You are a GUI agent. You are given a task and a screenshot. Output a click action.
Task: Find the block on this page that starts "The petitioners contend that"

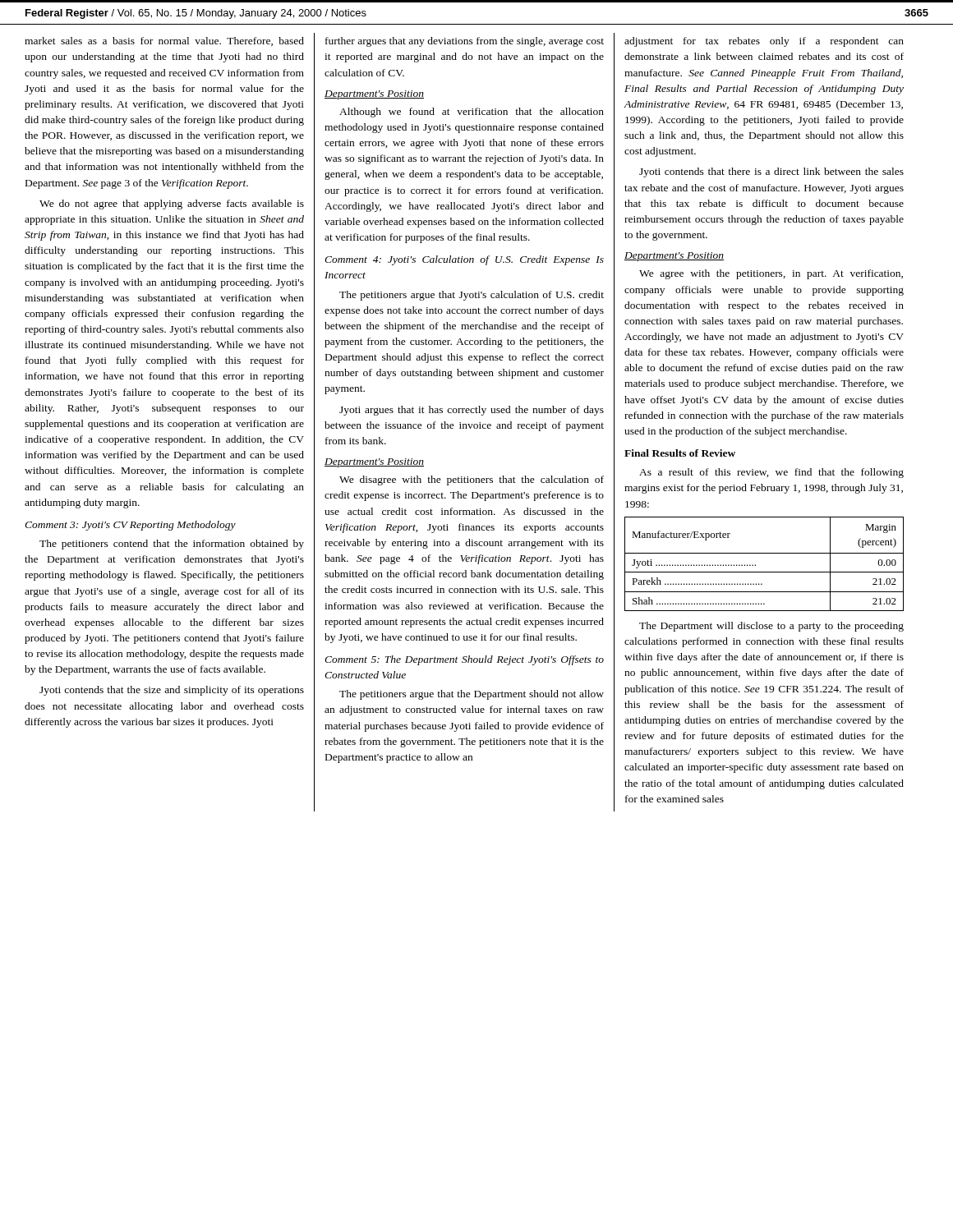click(164, 606)
